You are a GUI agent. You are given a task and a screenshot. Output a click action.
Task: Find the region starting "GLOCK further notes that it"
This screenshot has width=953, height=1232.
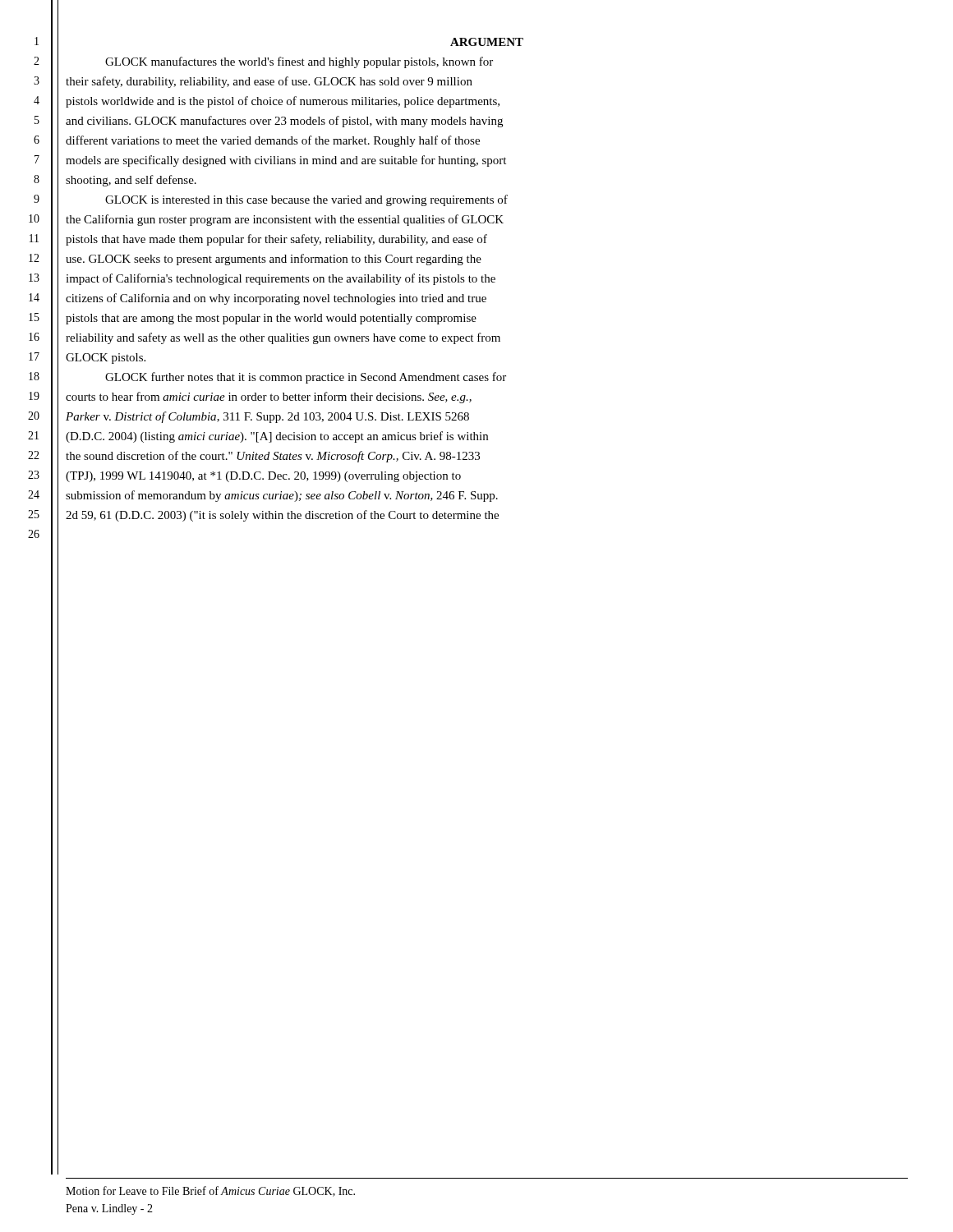pyautogui.click(x=487, y=447)
